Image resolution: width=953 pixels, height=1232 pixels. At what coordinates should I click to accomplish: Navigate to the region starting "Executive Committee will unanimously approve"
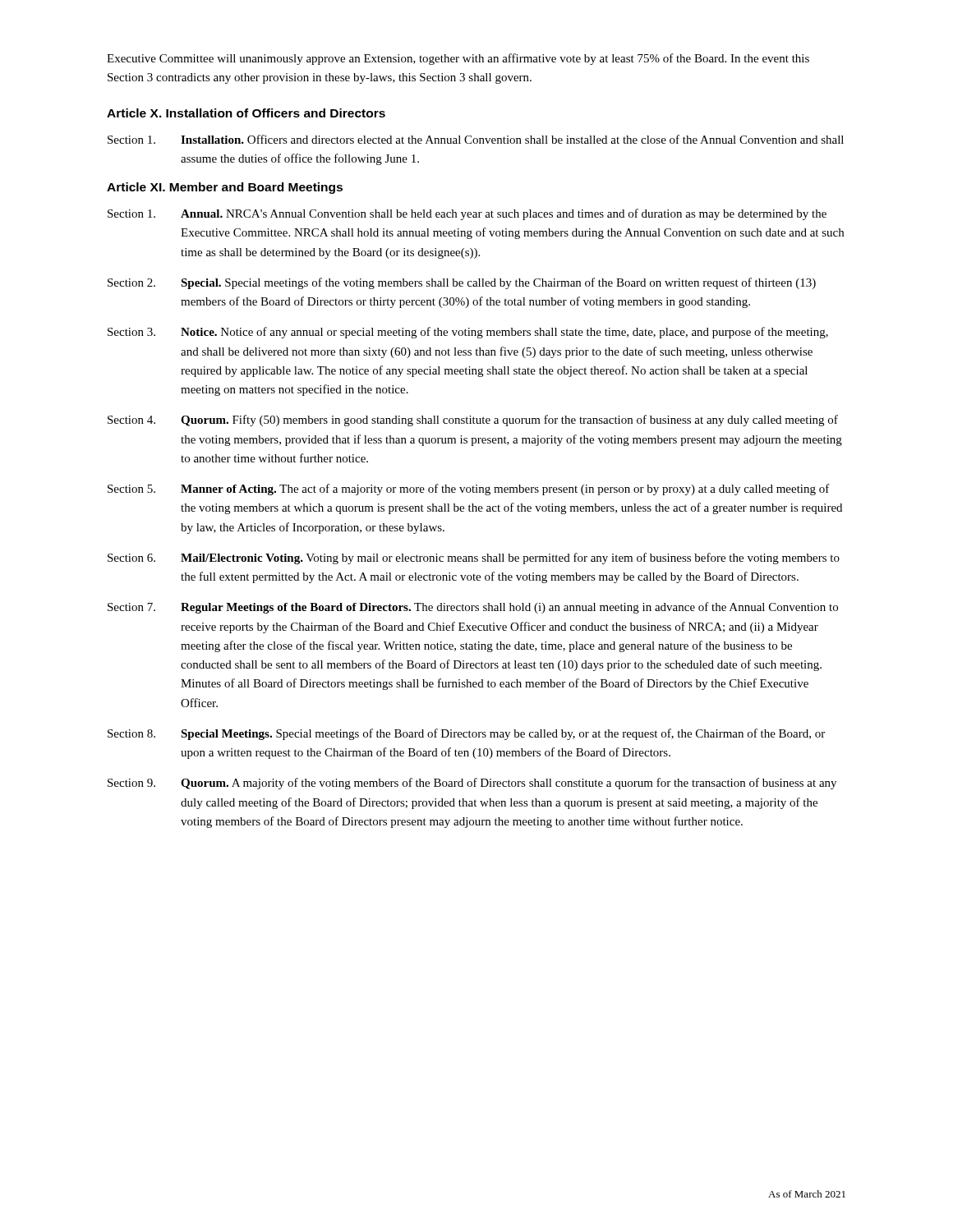click(458, 68)
